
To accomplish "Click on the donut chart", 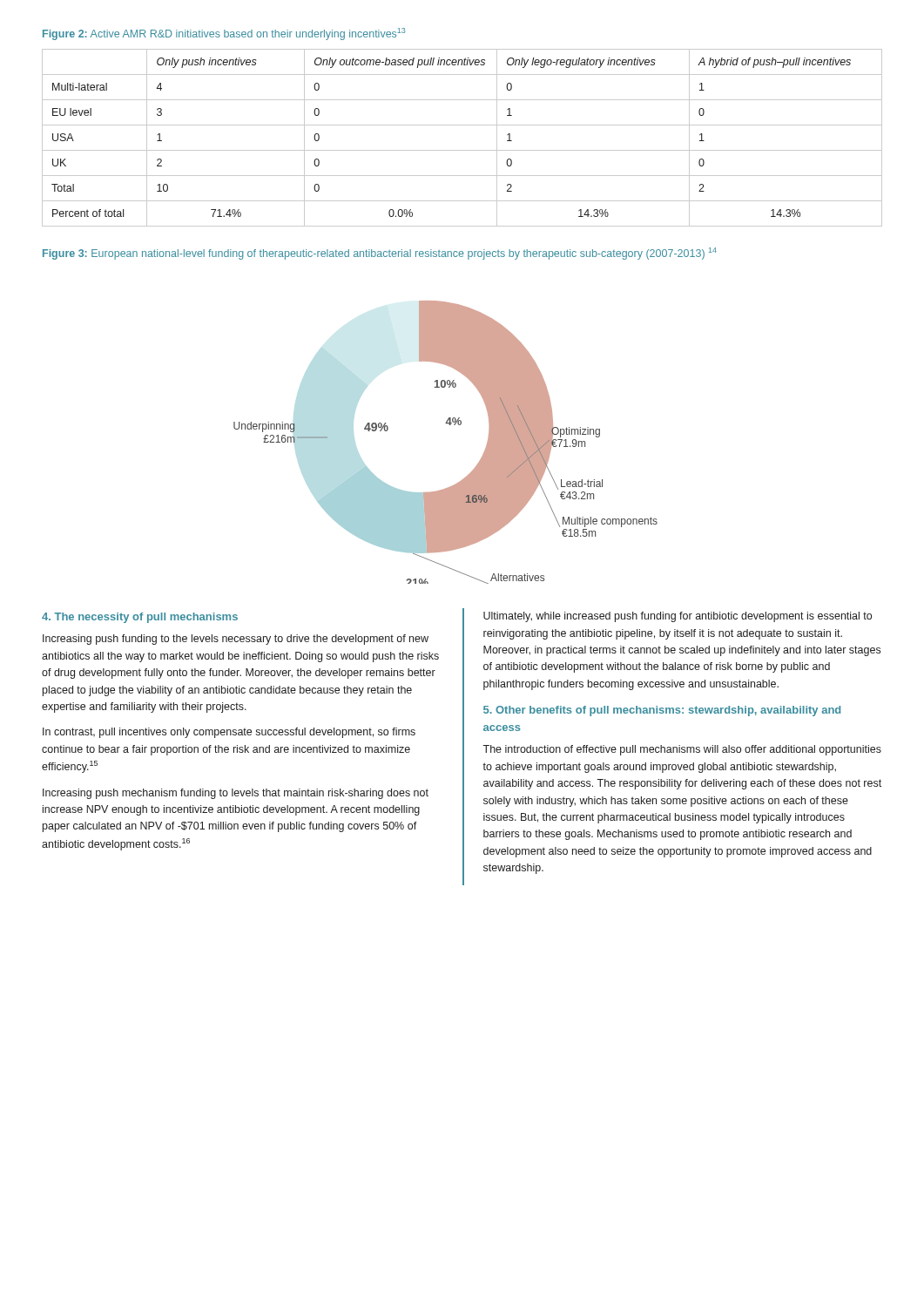I will tap(462, 427).
